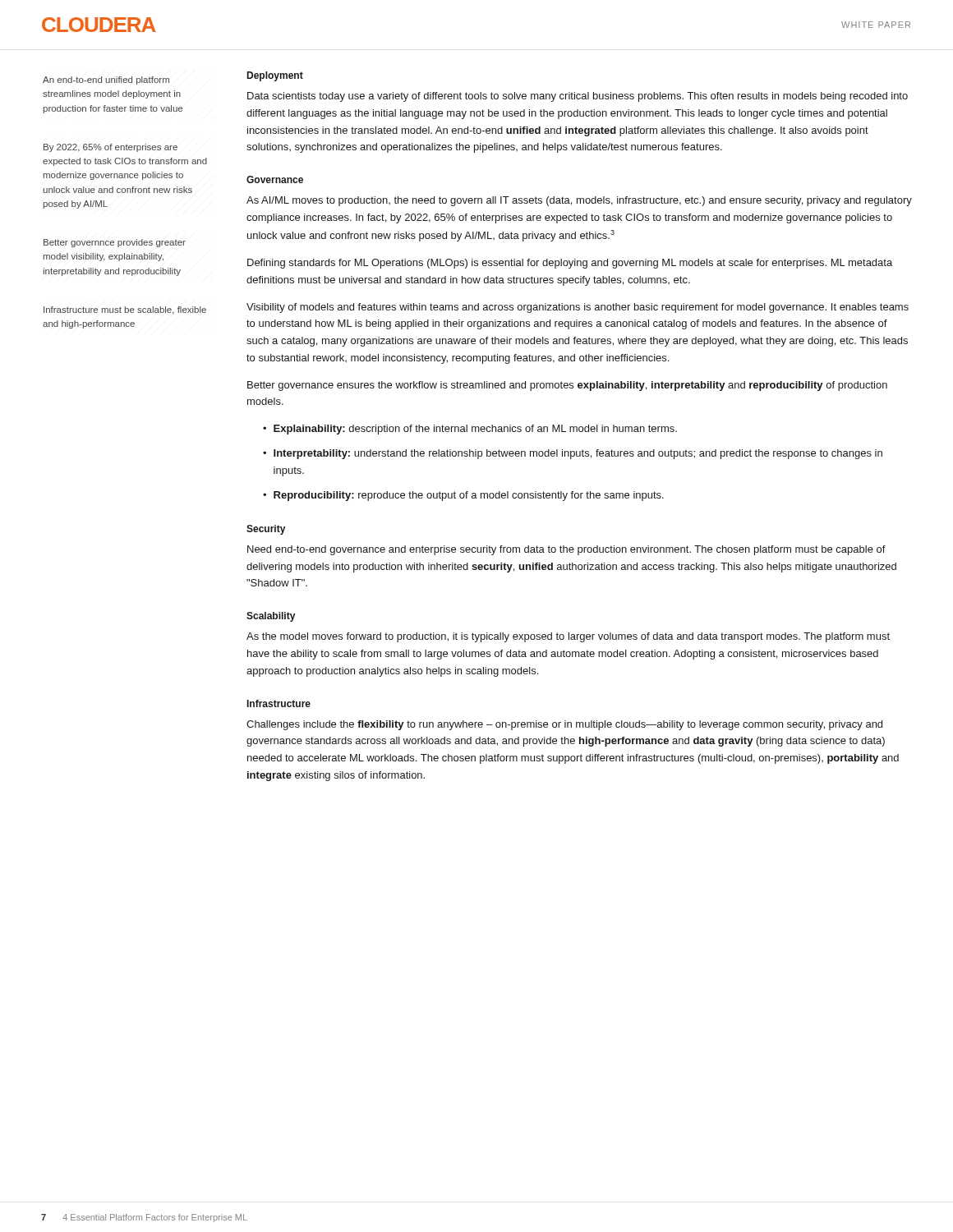Image resolution: width=953 pixels, height=1232 pixels.
Task: Click on the list item with the text "• Interpretability: understand the relationship between model"
Action: 587,462
